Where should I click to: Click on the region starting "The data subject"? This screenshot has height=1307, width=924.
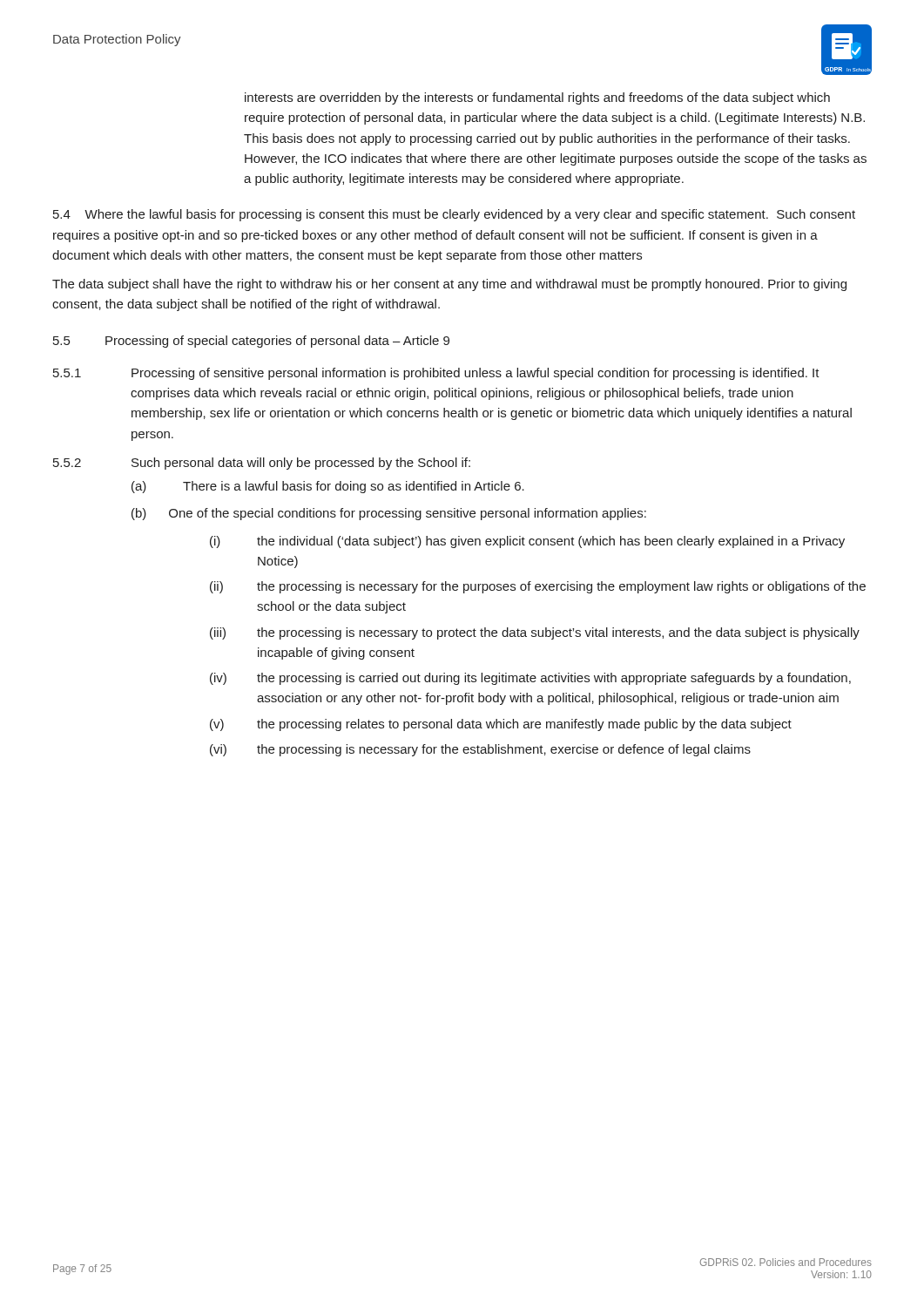click(x=450, y=294)
